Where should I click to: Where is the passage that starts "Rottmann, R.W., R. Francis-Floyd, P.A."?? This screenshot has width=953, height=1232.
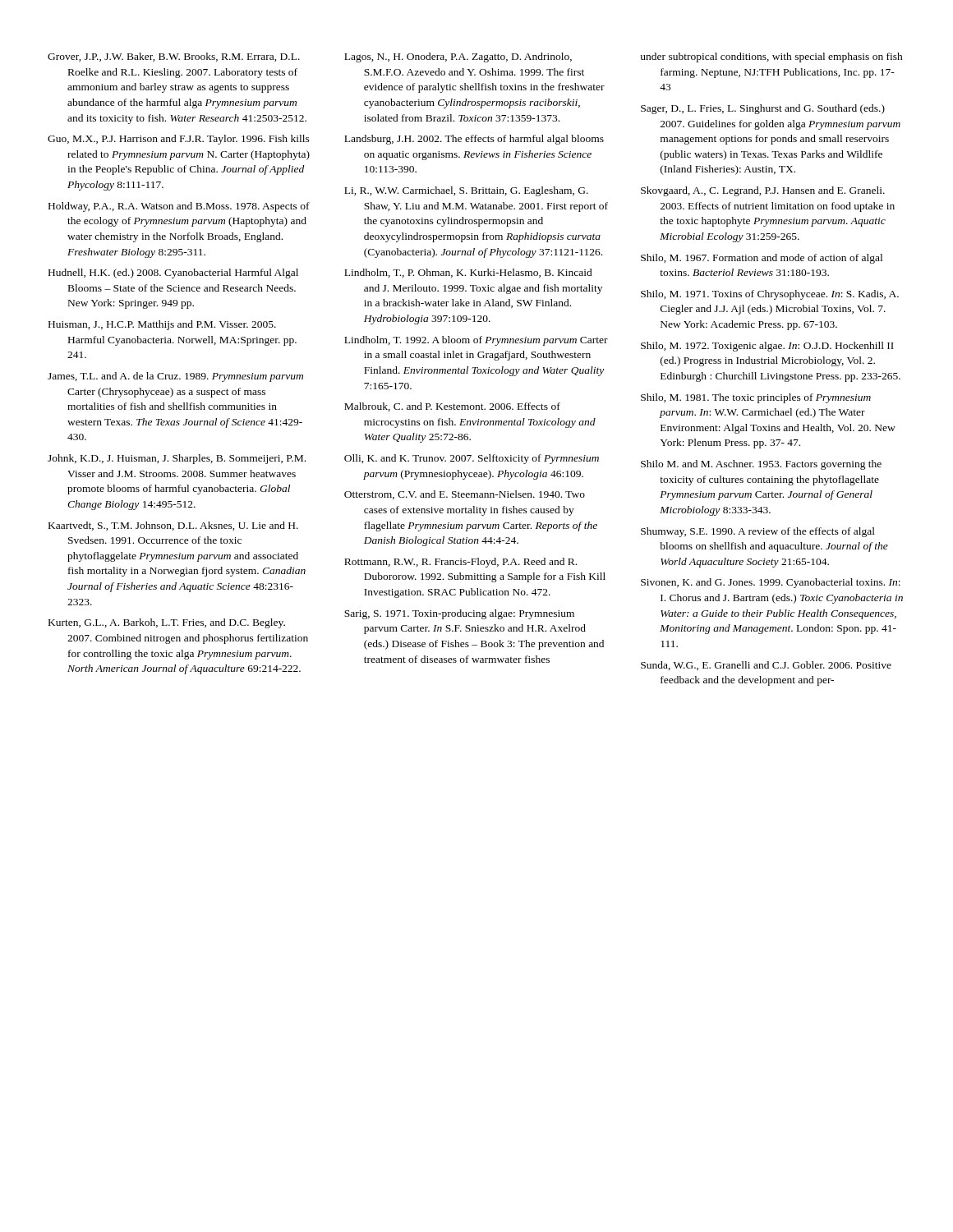point(475,576)
